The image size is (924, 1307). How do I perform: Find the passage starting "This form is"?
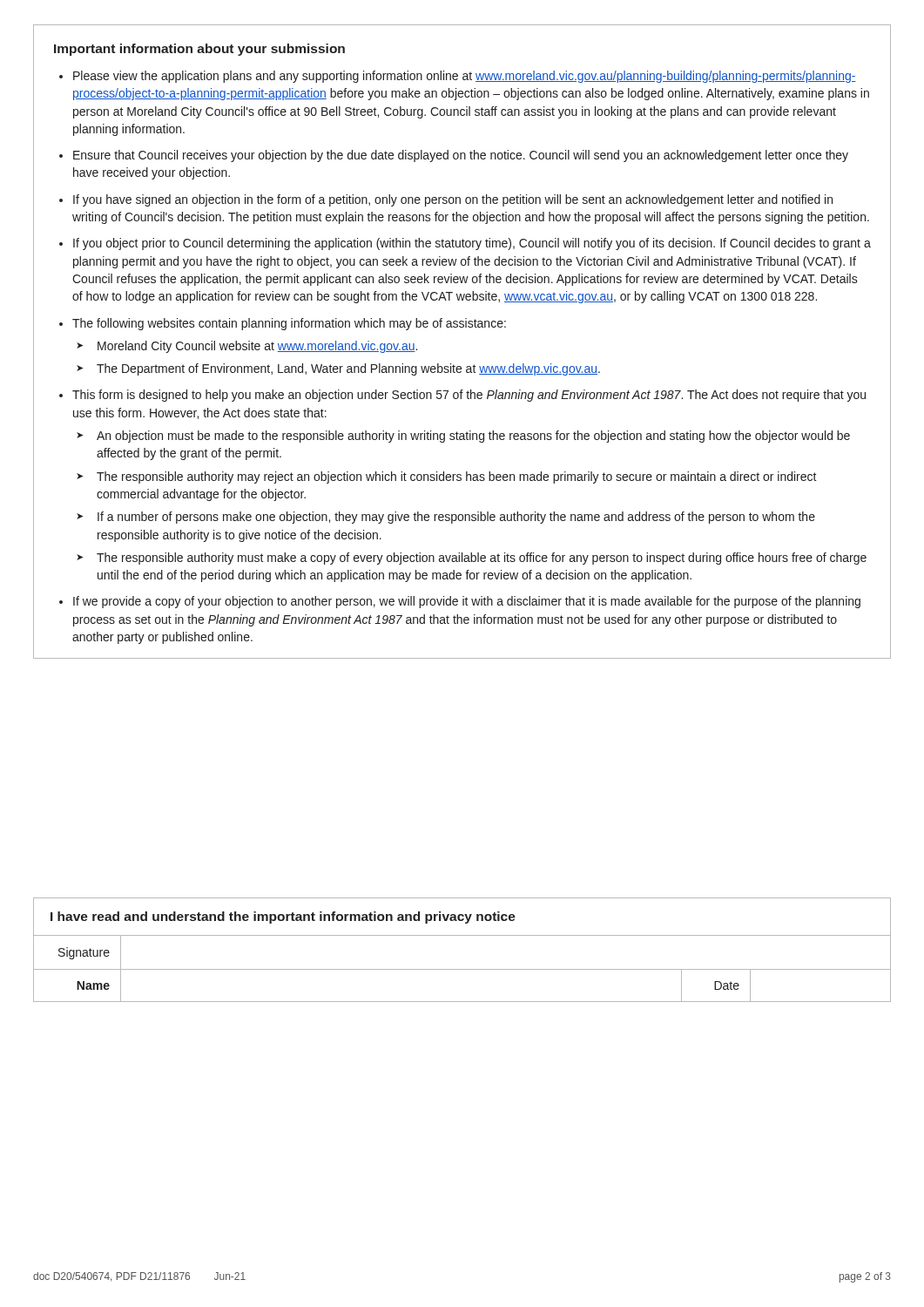tap(472, 486)
